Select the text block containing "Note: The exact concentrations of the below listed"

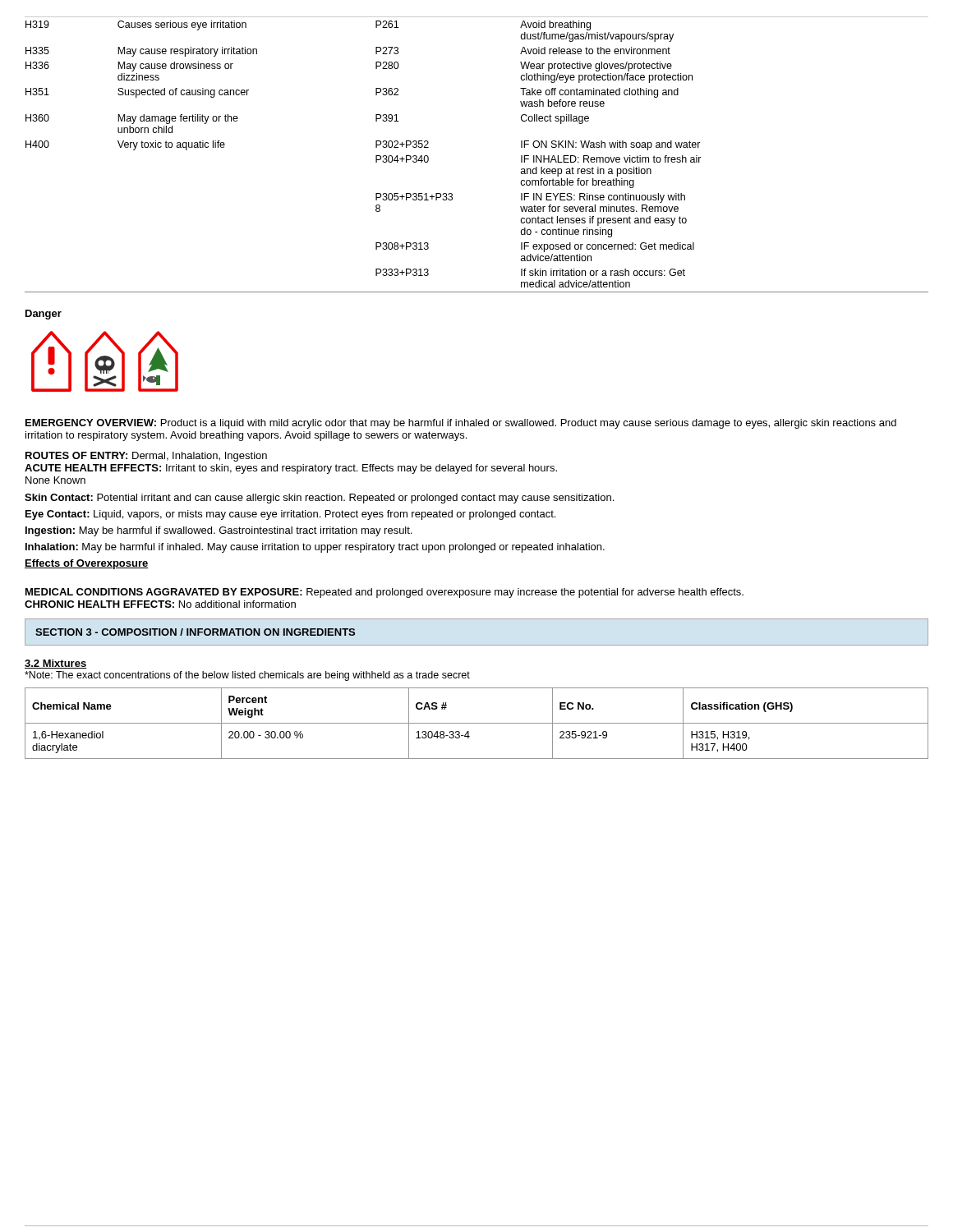(x=247, y=675)
